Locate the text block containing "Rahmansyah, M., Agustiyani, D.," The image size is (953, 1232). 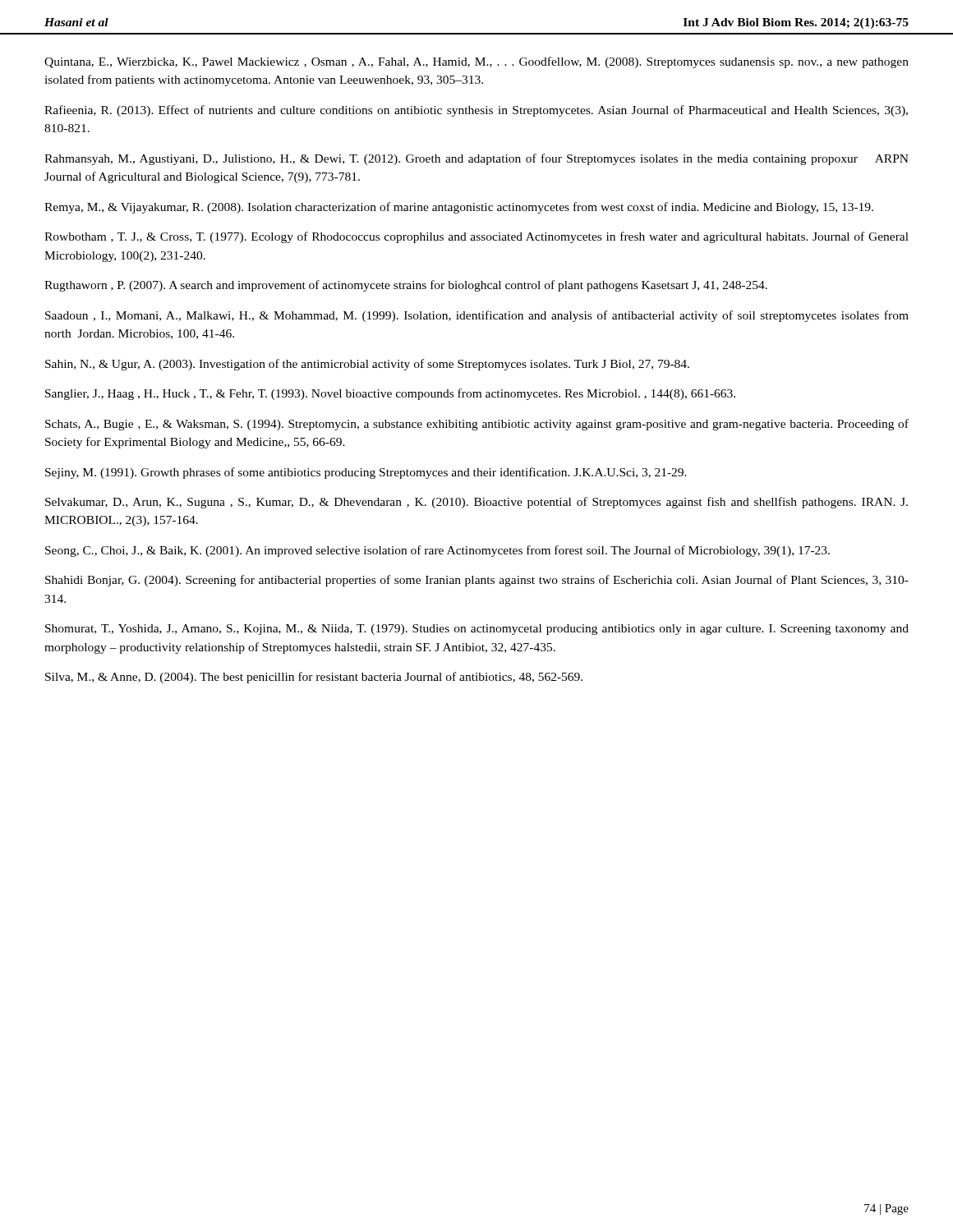476,167
